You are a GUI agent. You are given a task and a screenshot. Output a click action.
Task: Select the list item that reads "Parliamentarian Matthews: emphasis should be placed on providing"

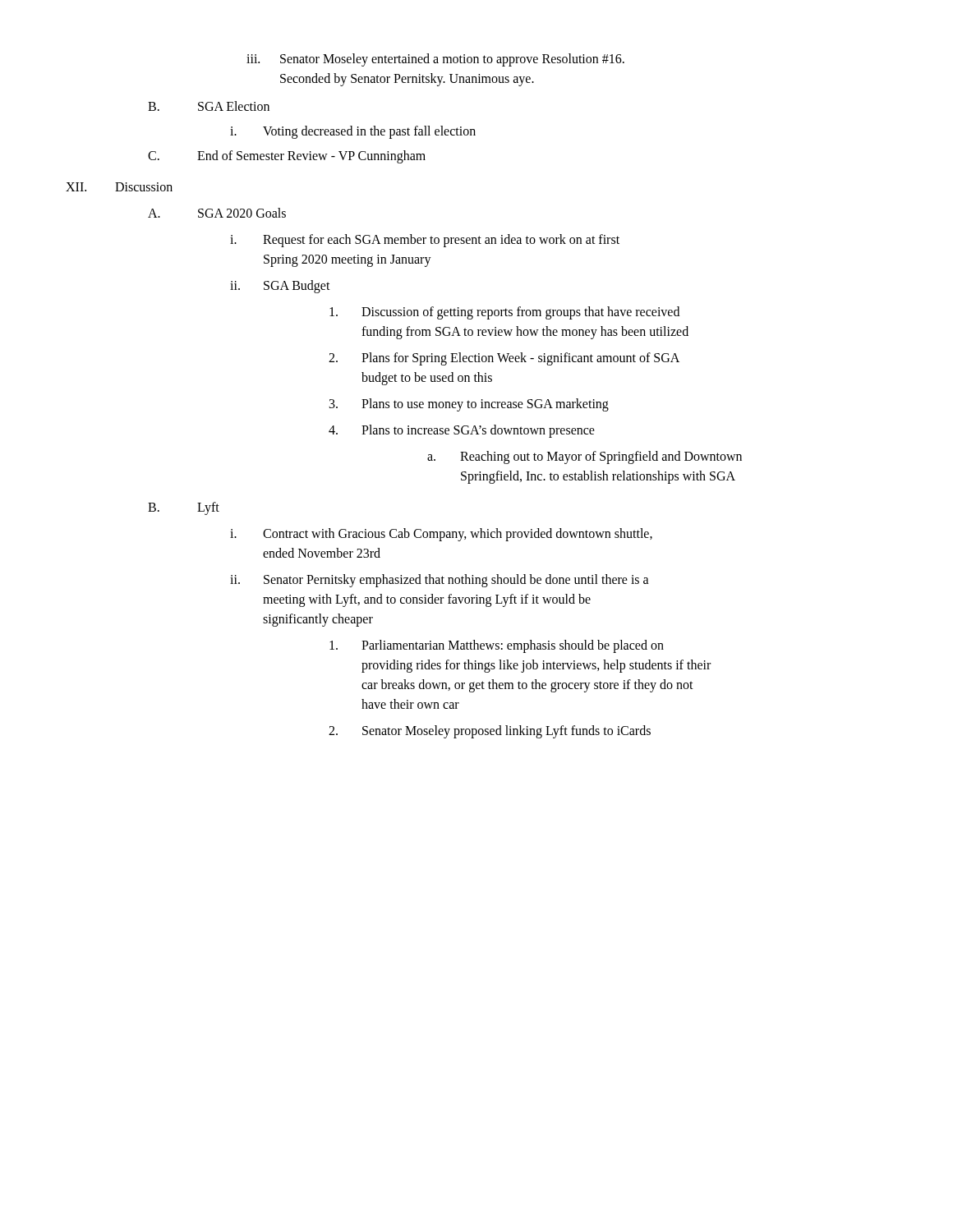[608, 675]
